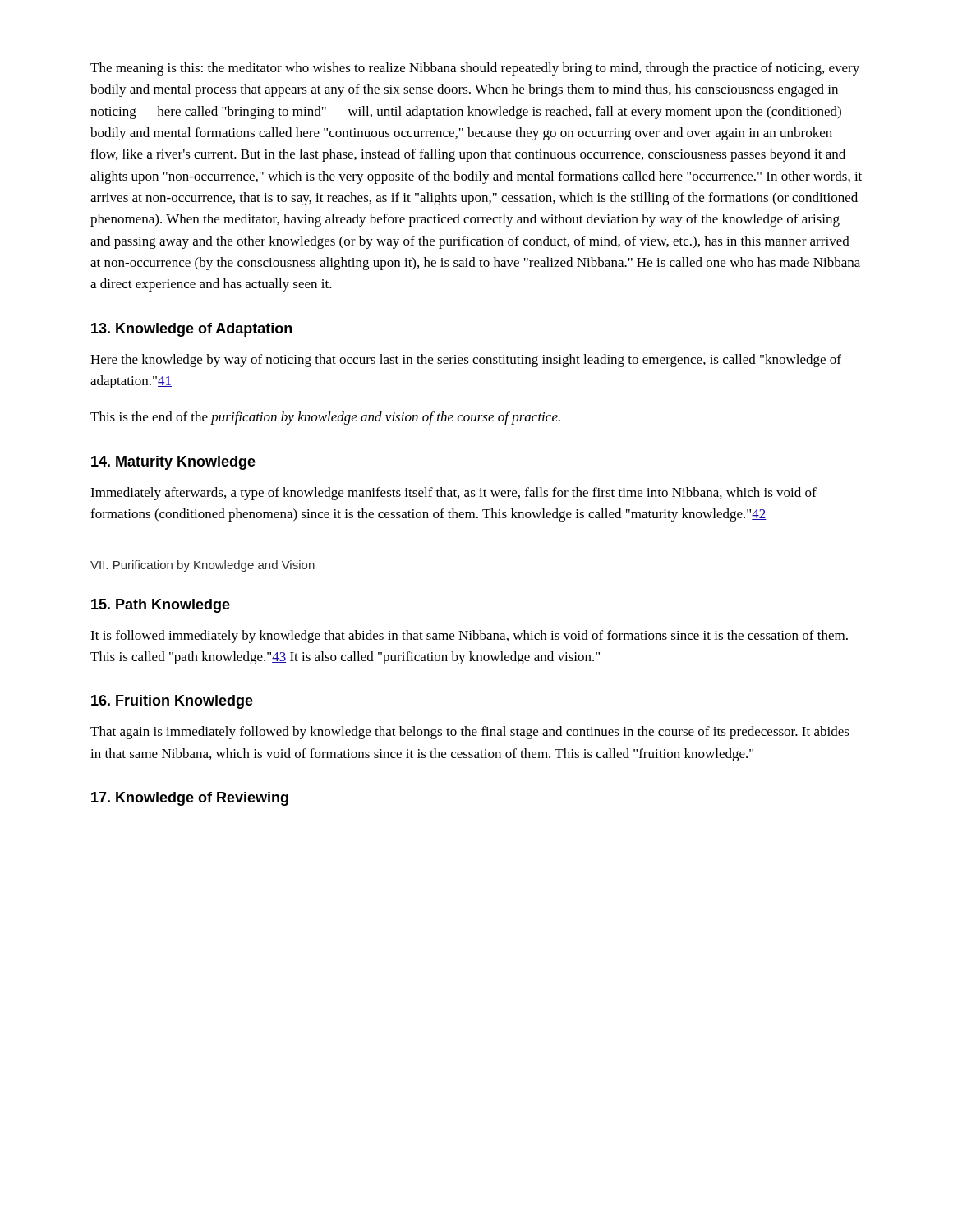Screen dimensions: 1232x953
Task: Click on the section header that reads "15. Path Knowledge"
Action: coord(160,604)
